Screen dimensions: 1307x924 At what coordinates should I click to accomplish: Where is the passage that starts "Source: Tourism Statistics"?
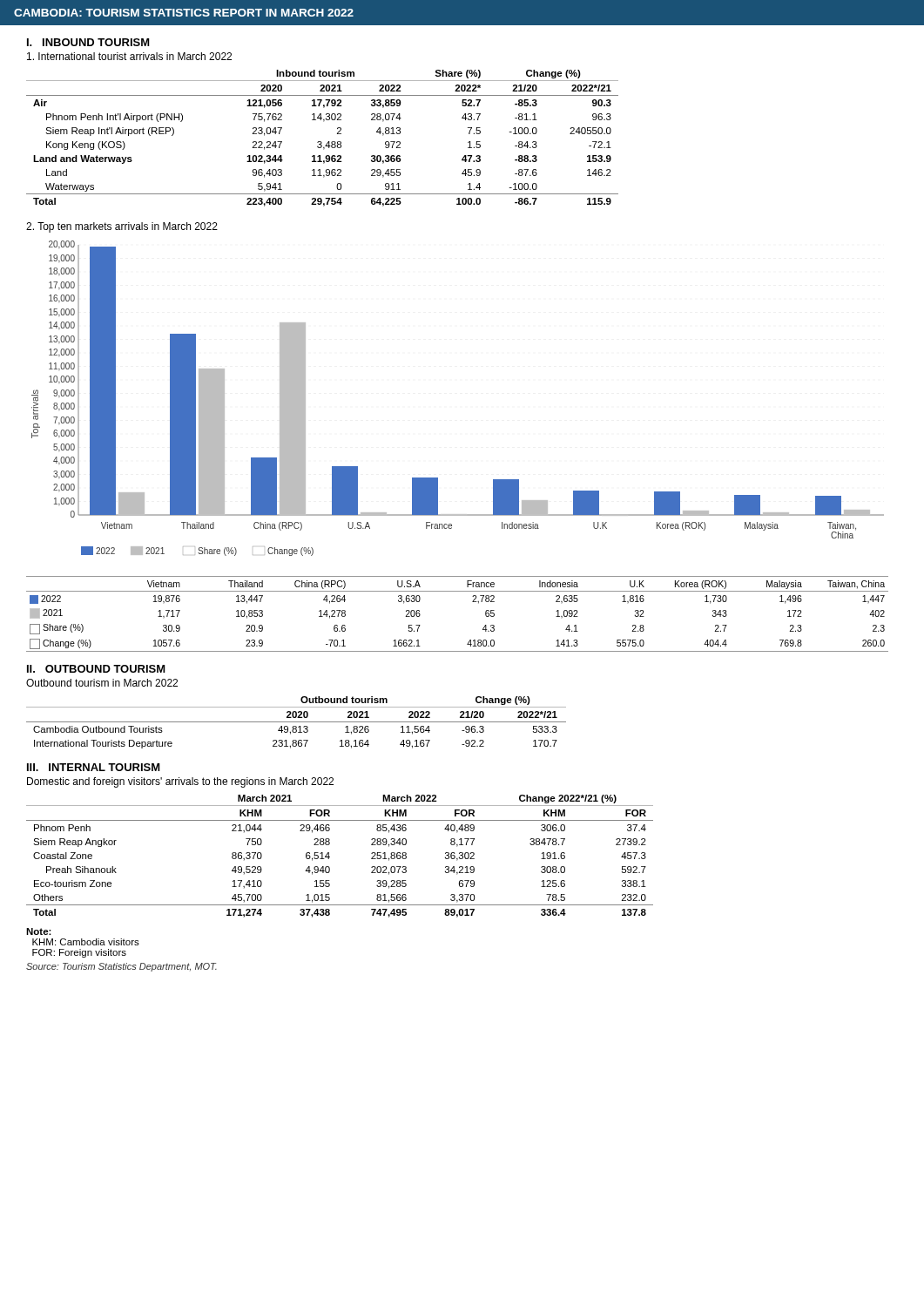click(122, 966)
